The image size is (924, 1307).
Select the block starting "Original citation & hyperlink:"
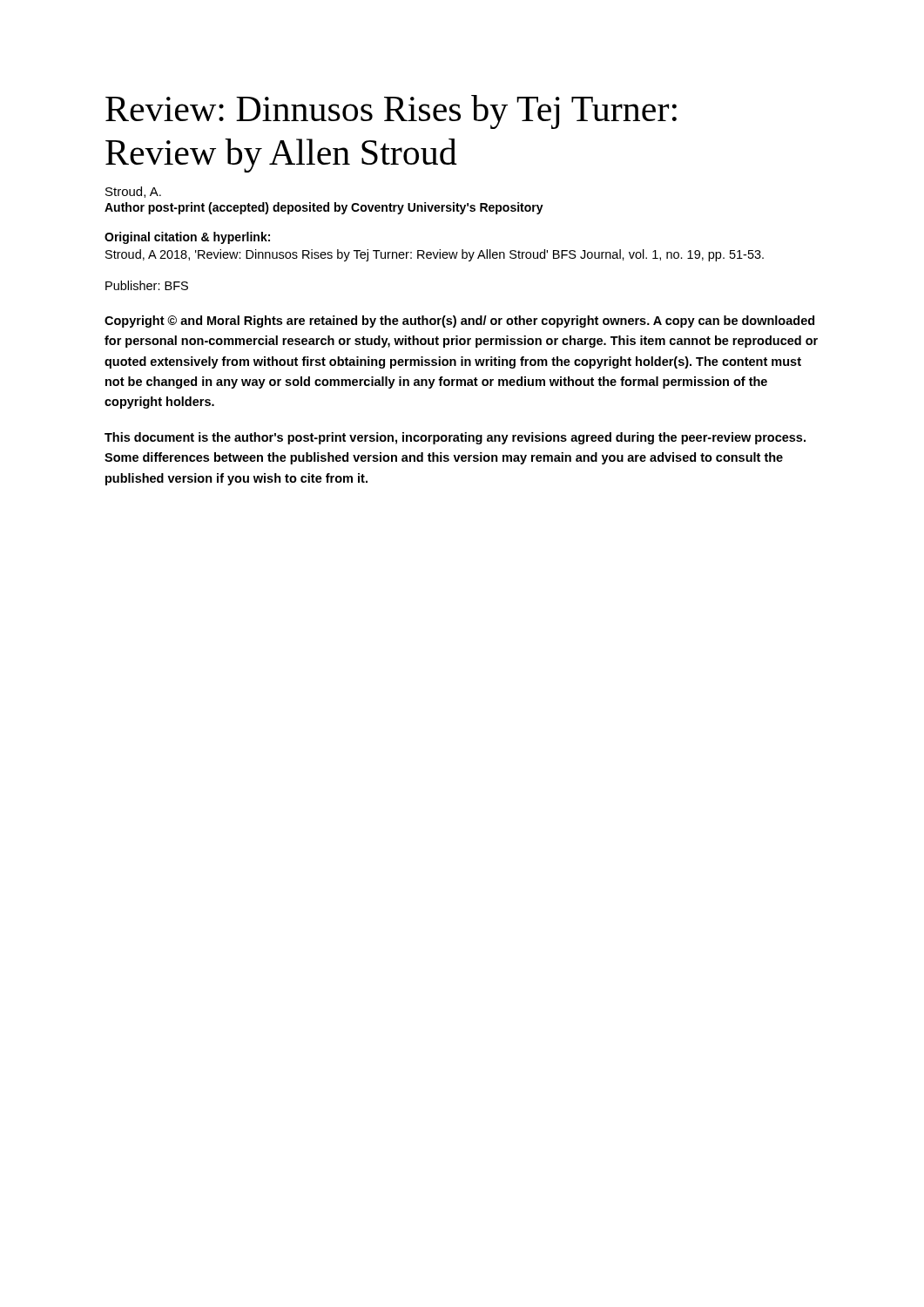click(188, 237)
